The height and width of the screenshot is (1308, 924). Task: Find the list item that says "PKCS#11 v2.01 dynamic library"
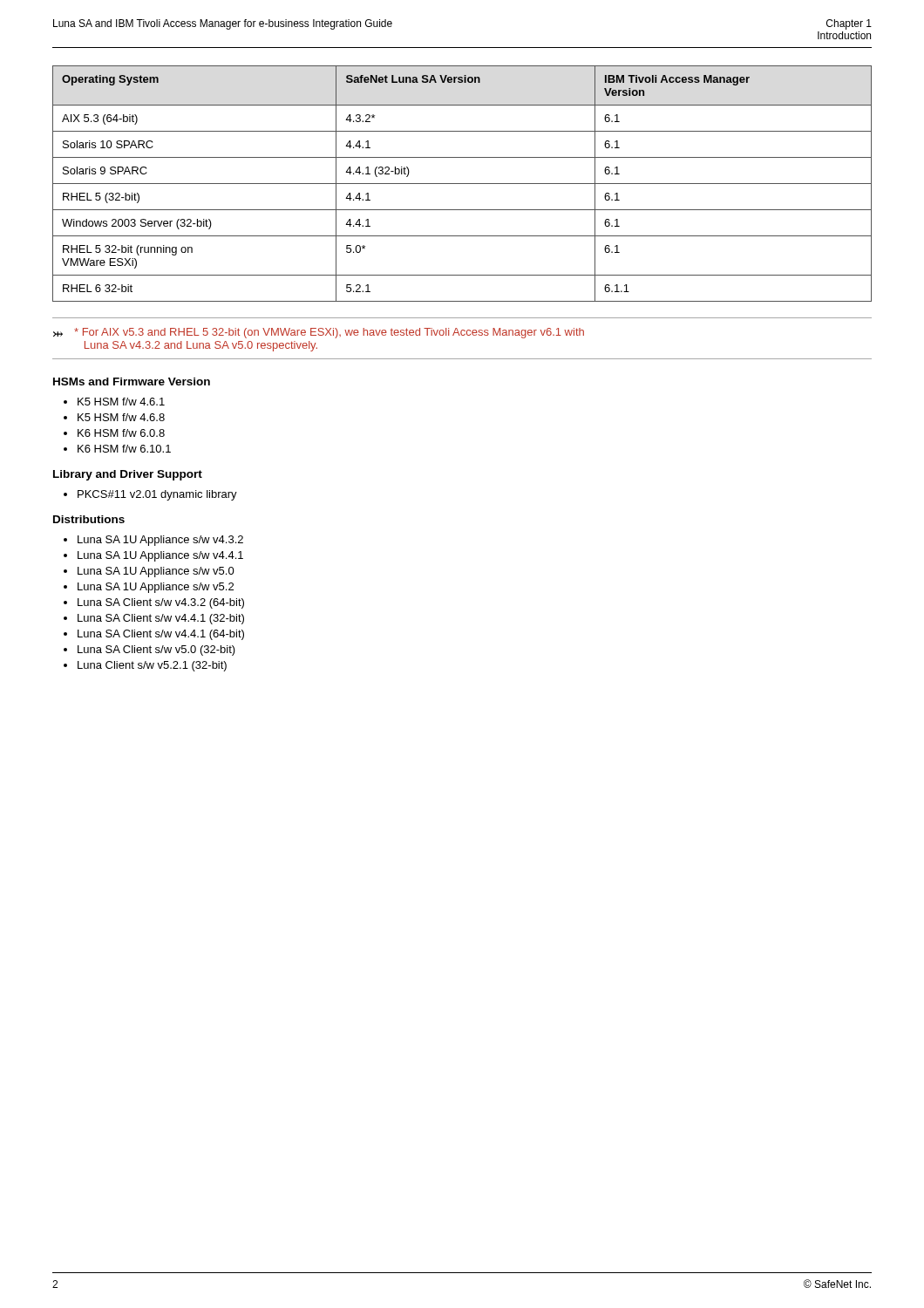point(157,494)
